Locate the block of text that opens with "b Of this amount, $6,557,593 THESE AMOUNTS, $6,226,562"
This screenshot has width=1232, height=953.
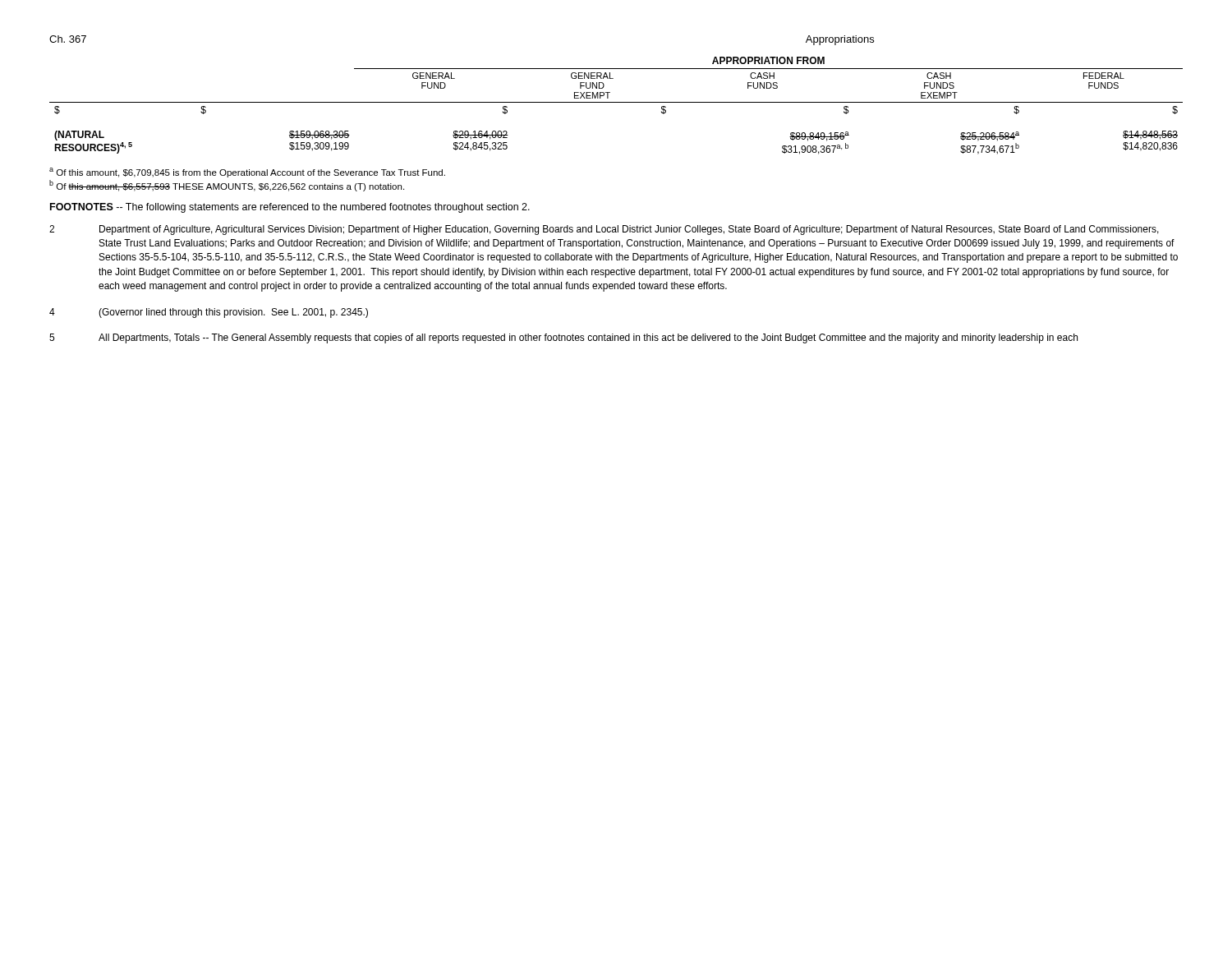pyautogui.click(x=227, y=185)
